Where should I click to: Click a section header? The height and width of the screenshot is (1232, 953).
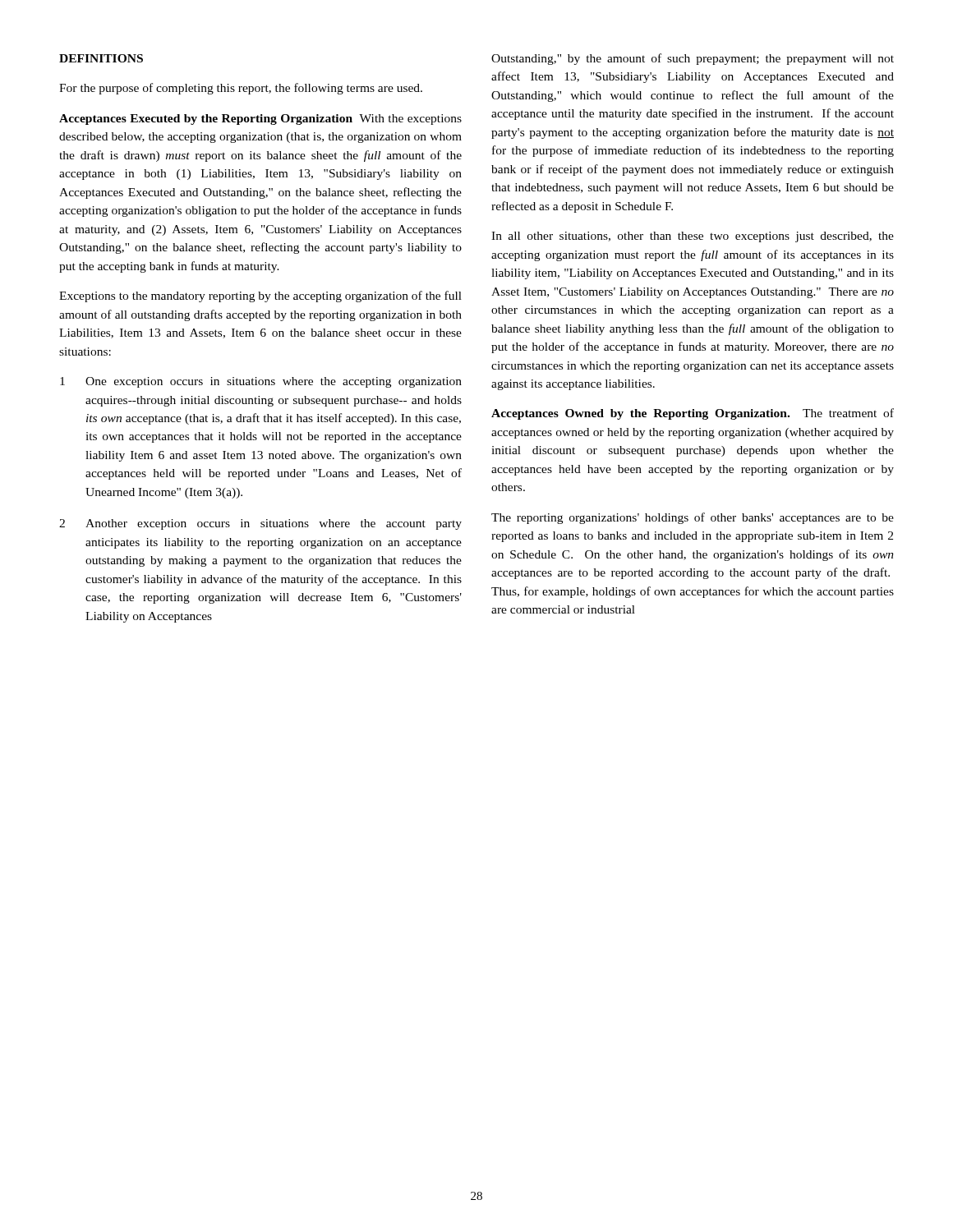[101, 58]
